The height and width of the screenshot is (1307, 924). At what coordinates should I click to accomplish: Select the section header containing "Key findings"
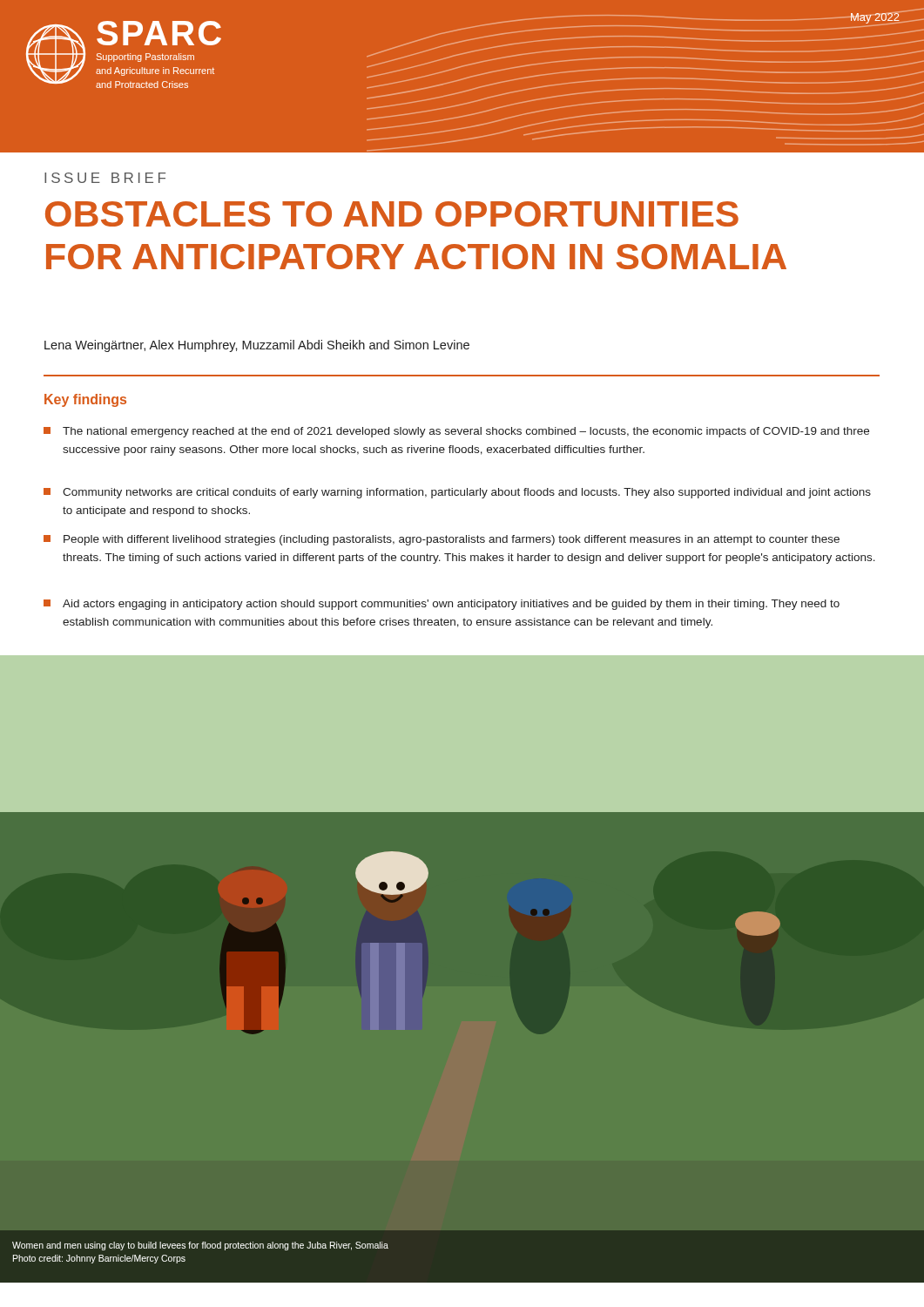(x=85, y=399)
